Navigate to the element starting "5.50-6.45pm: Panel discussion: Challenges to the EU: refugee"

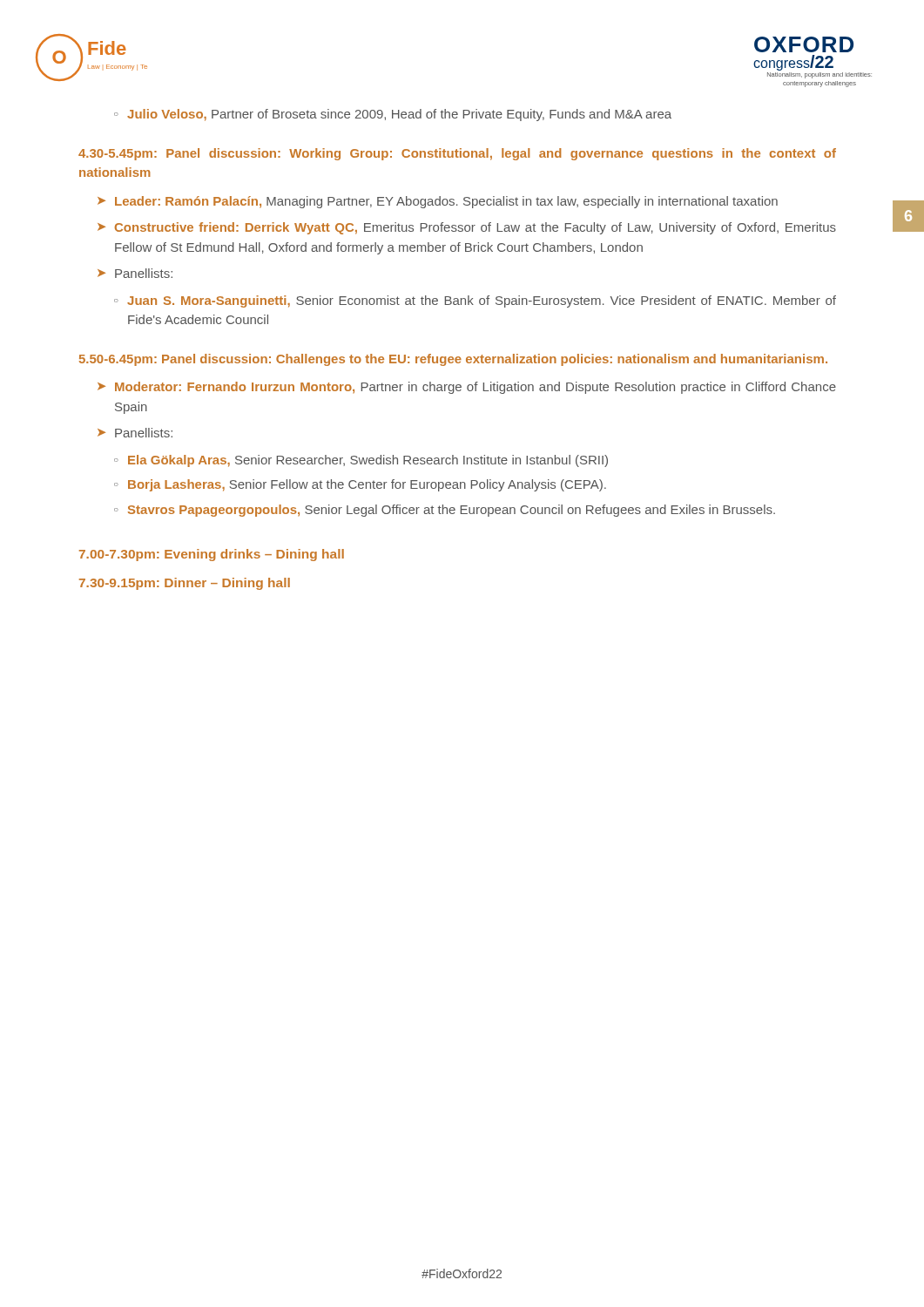coord(453,358)
